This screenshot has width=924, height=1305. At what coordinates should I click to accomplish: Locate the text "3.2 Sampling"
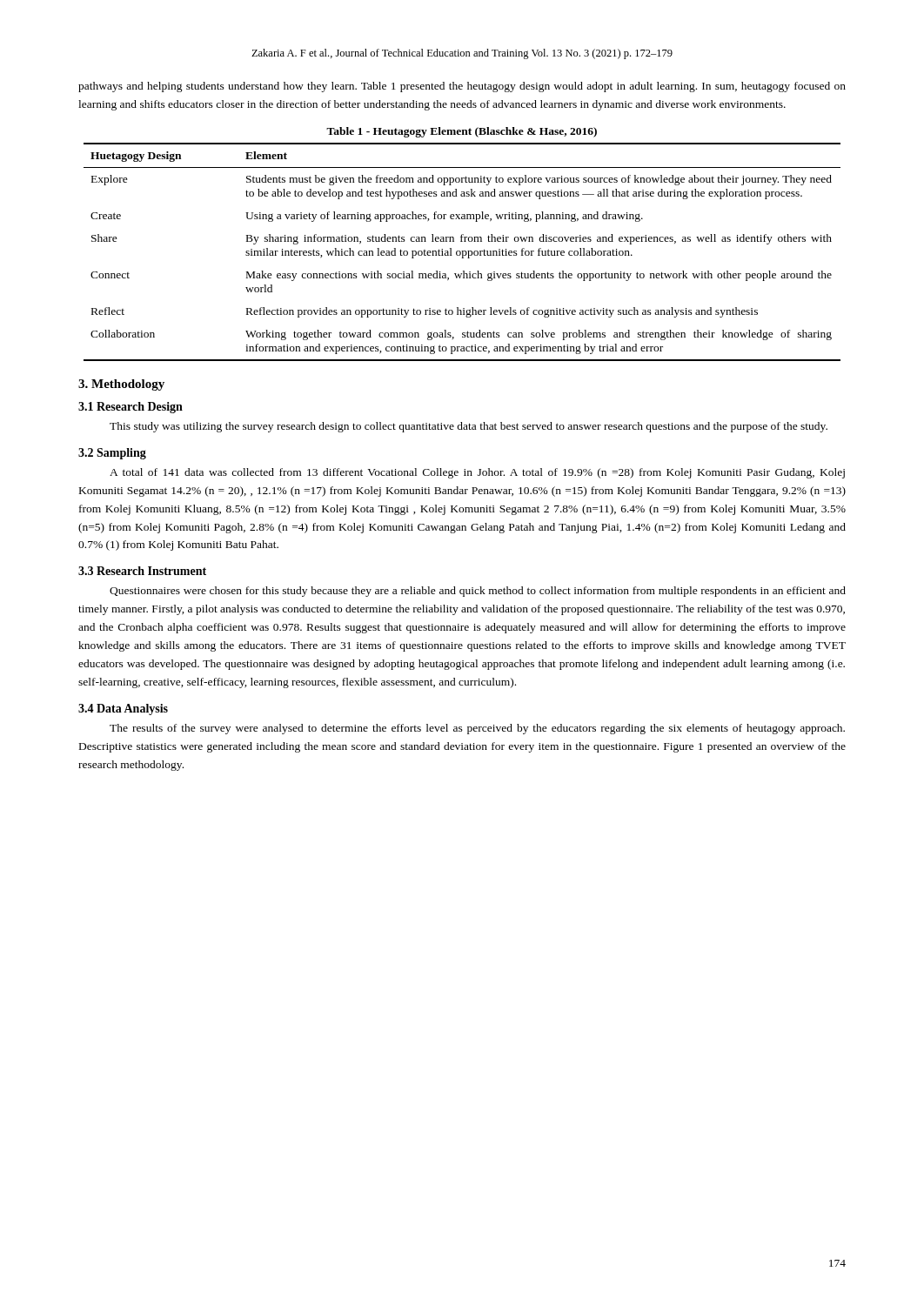(112, 453)
